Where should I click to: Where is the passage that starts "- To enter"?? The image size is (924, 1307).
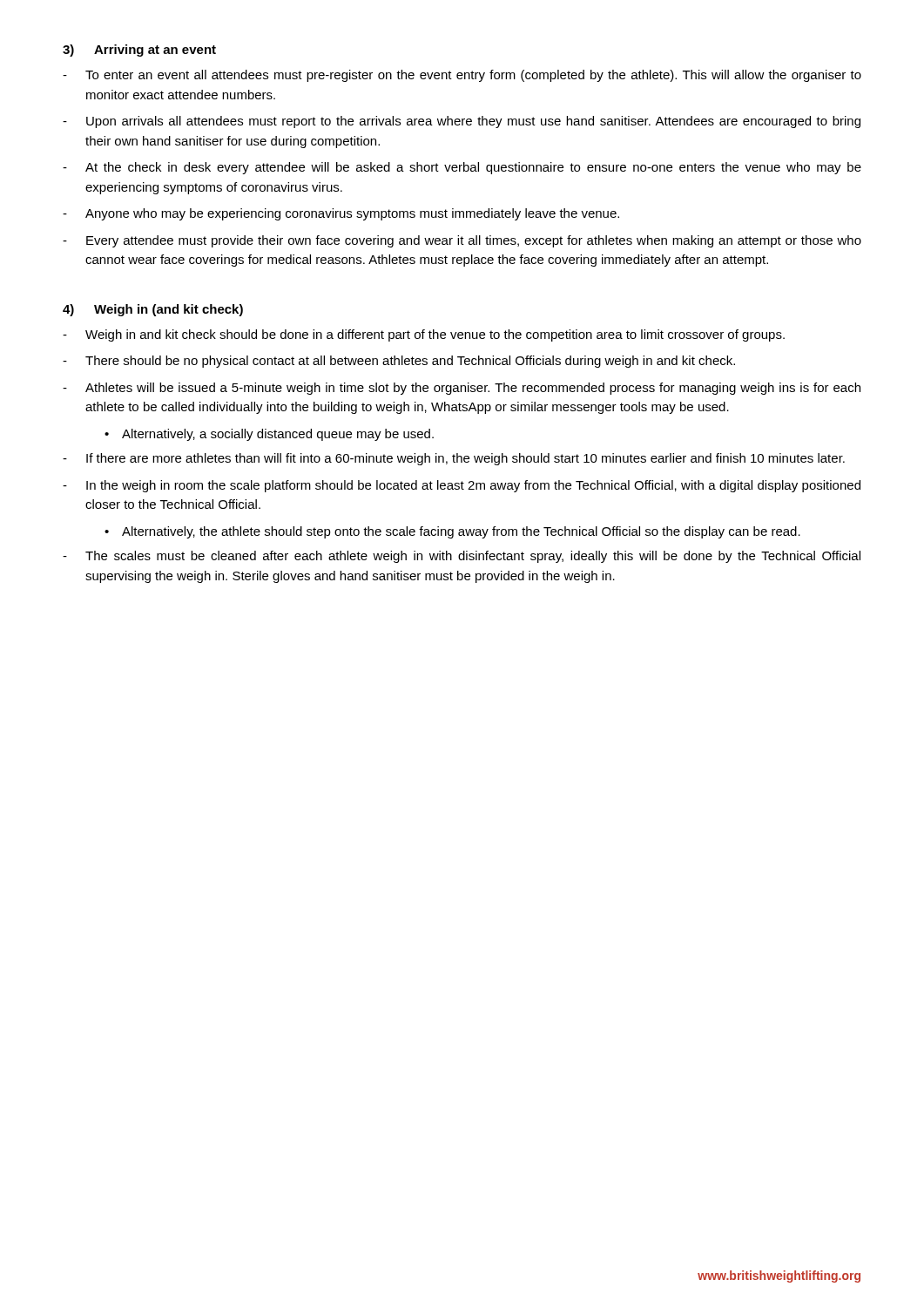coord(462,85)
